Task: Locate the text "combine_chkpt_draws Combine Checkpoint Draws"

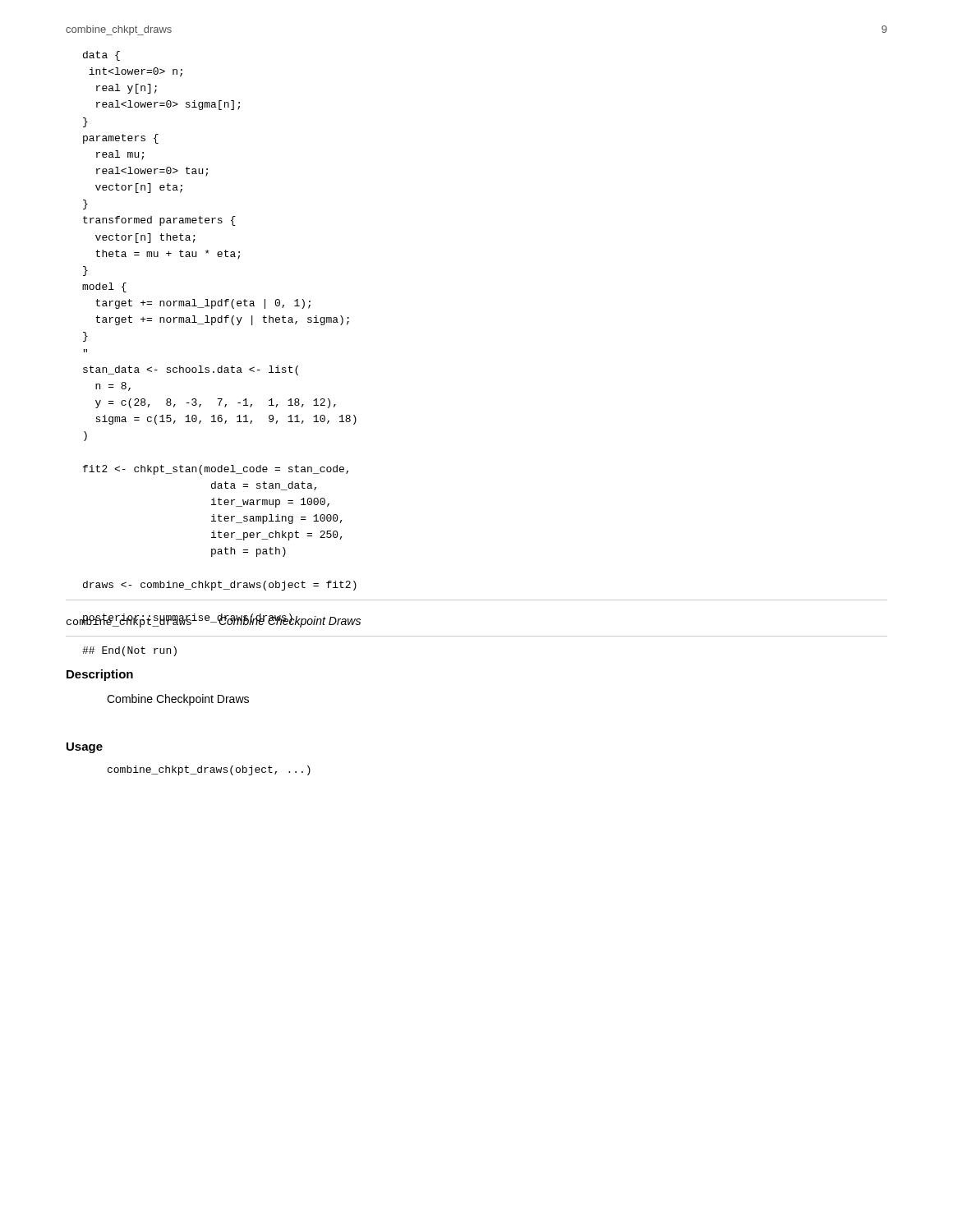Action: coord(213,621)
